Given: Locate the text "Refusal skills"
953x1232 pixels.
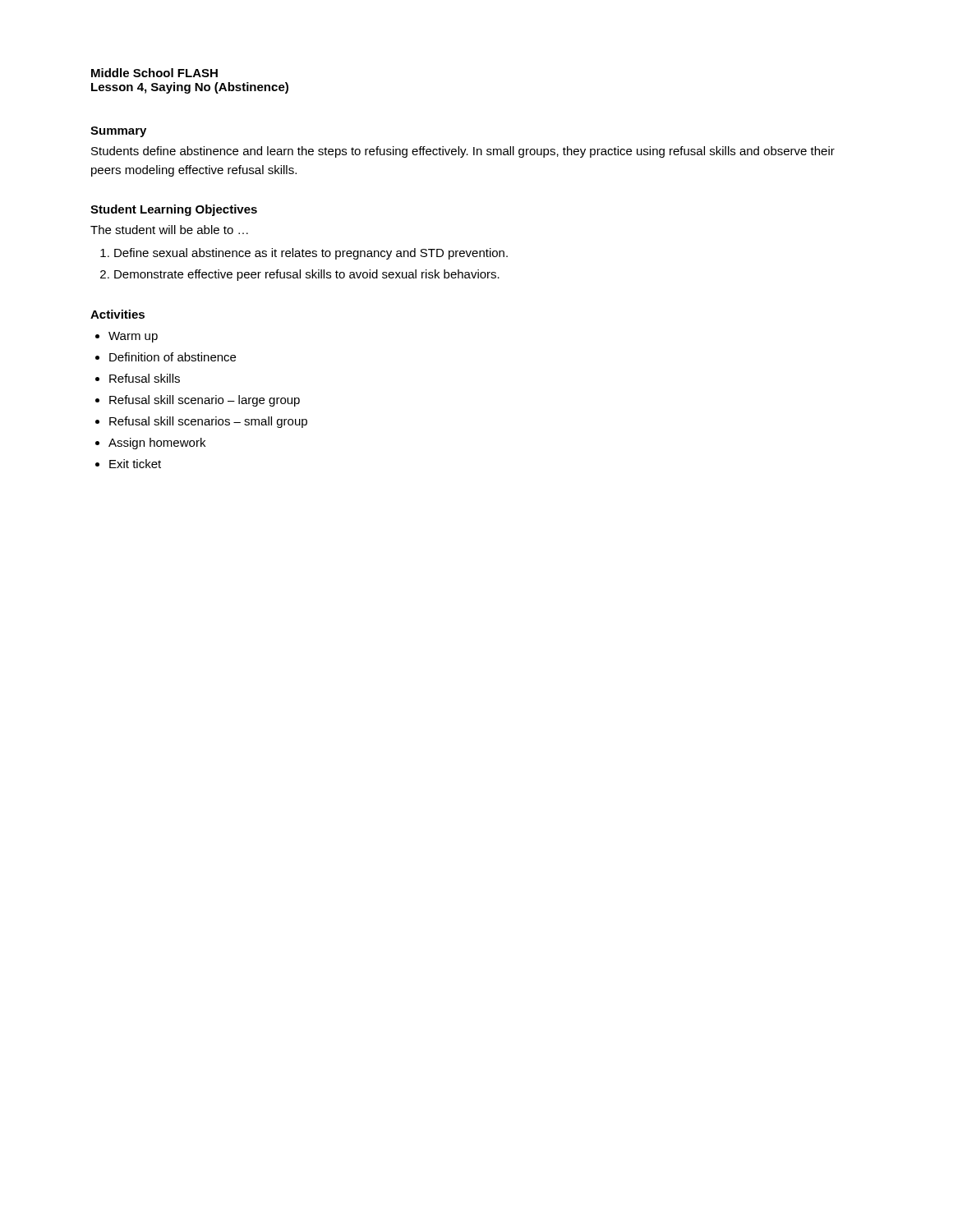Looking at the screenshot, I should (144, 378).
